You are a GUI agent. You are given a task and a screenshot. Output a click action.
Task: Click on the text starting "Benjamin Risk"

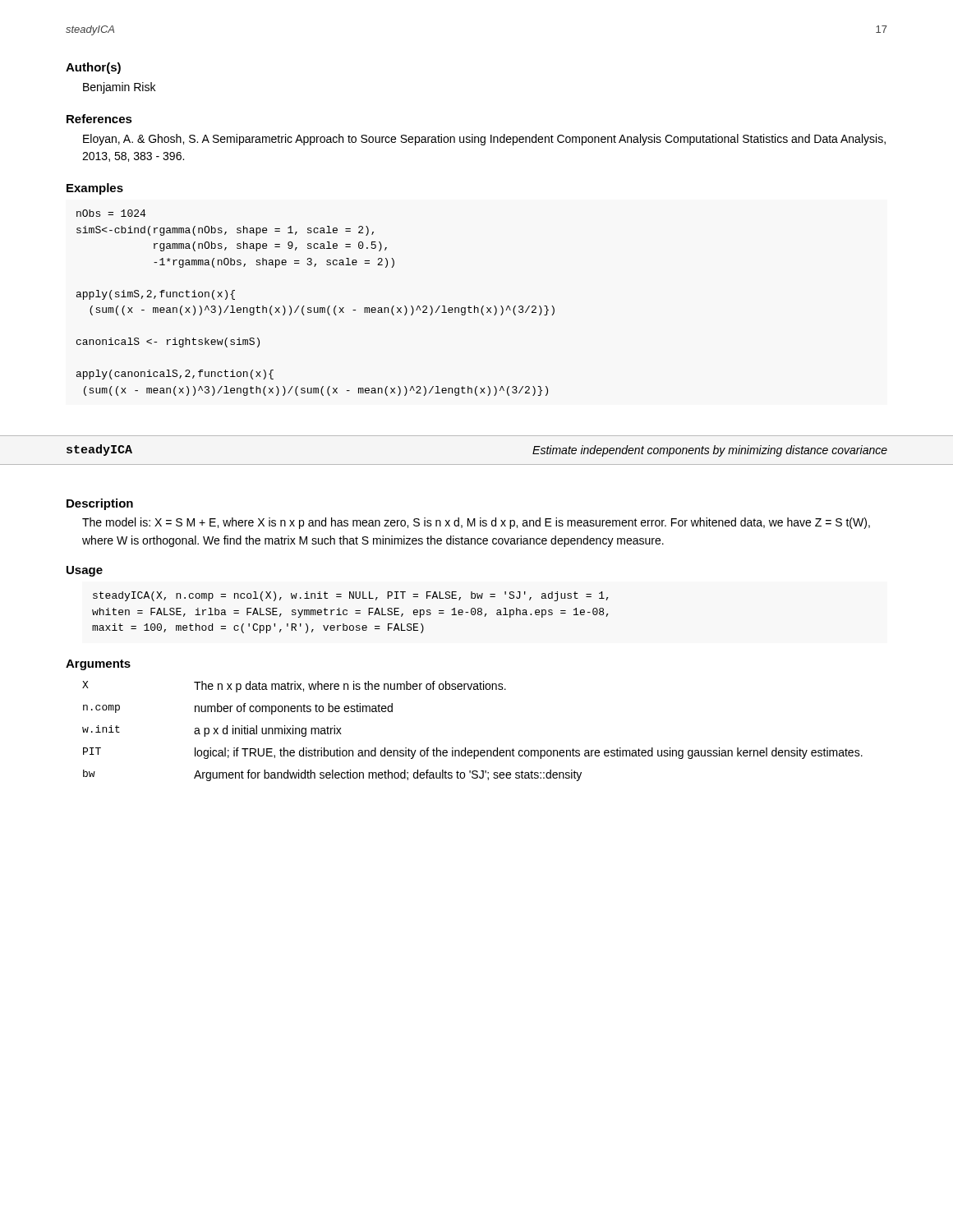pos(119,87)
